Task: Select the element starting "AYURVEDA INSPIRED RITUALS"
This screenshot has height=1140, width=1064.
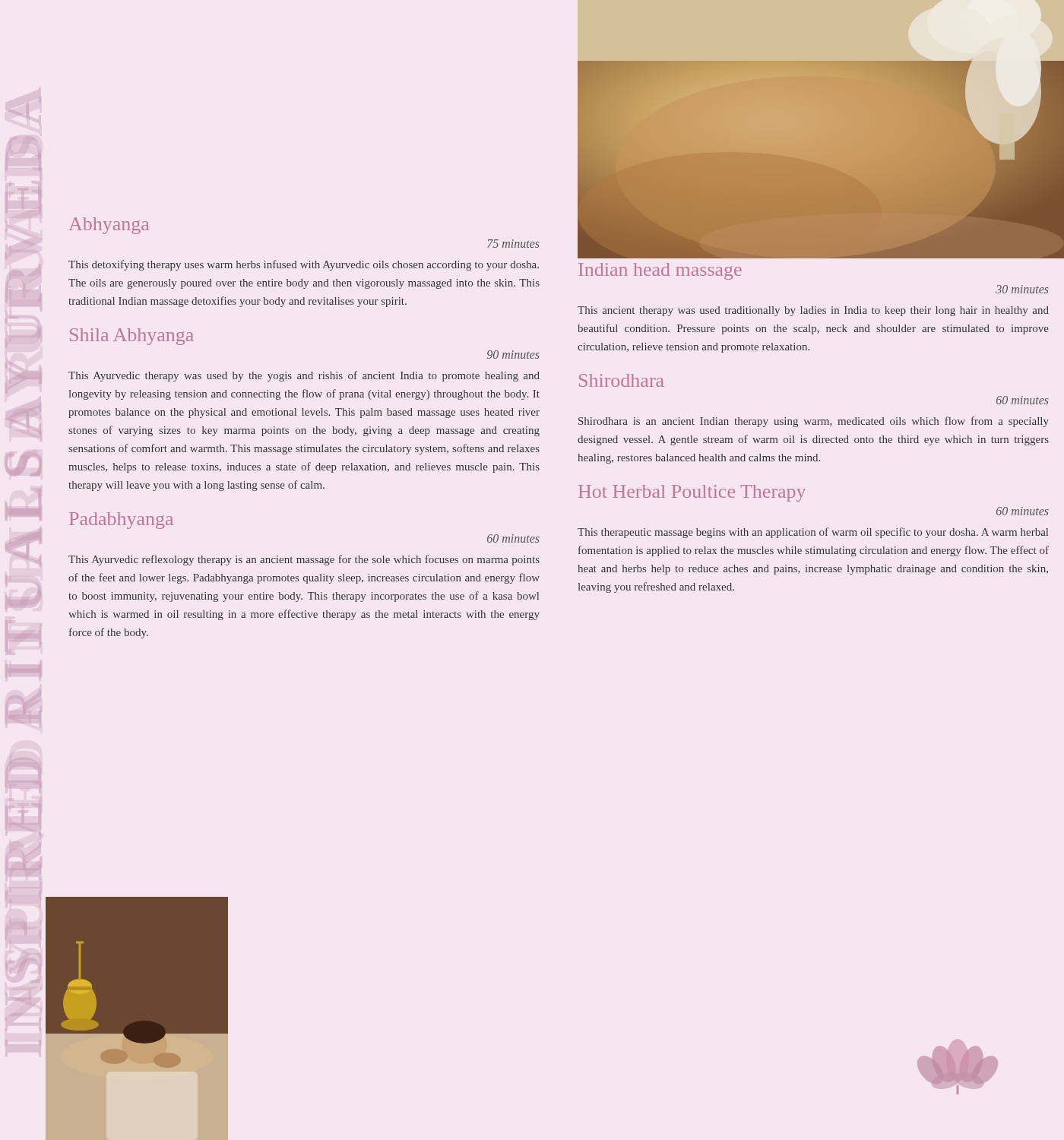Action: (40, 155)
